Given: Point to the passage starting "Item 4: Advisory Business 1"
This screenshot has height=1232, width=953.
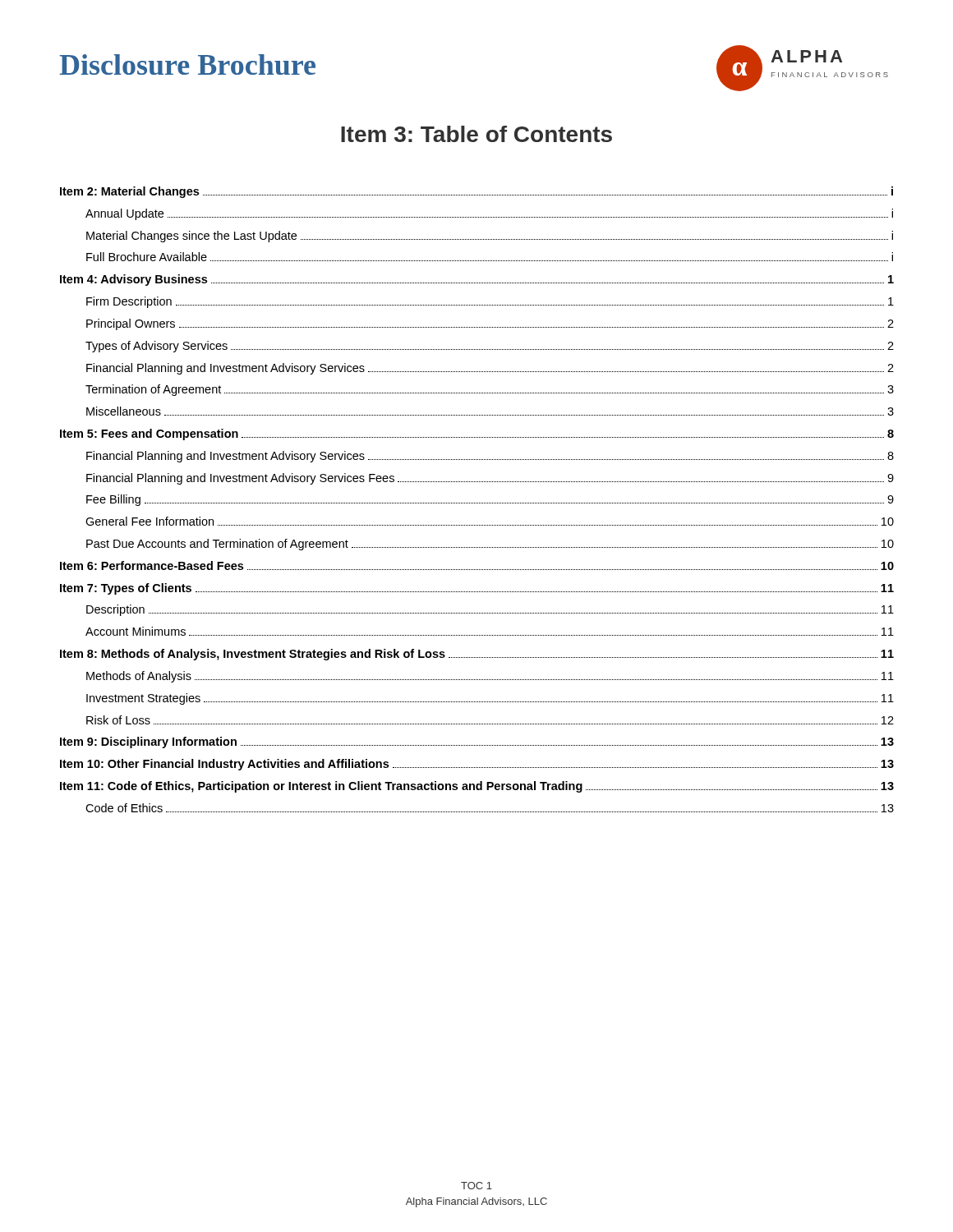Looking at the screenshot, I should pyautogui.click(x=476, y=280).
